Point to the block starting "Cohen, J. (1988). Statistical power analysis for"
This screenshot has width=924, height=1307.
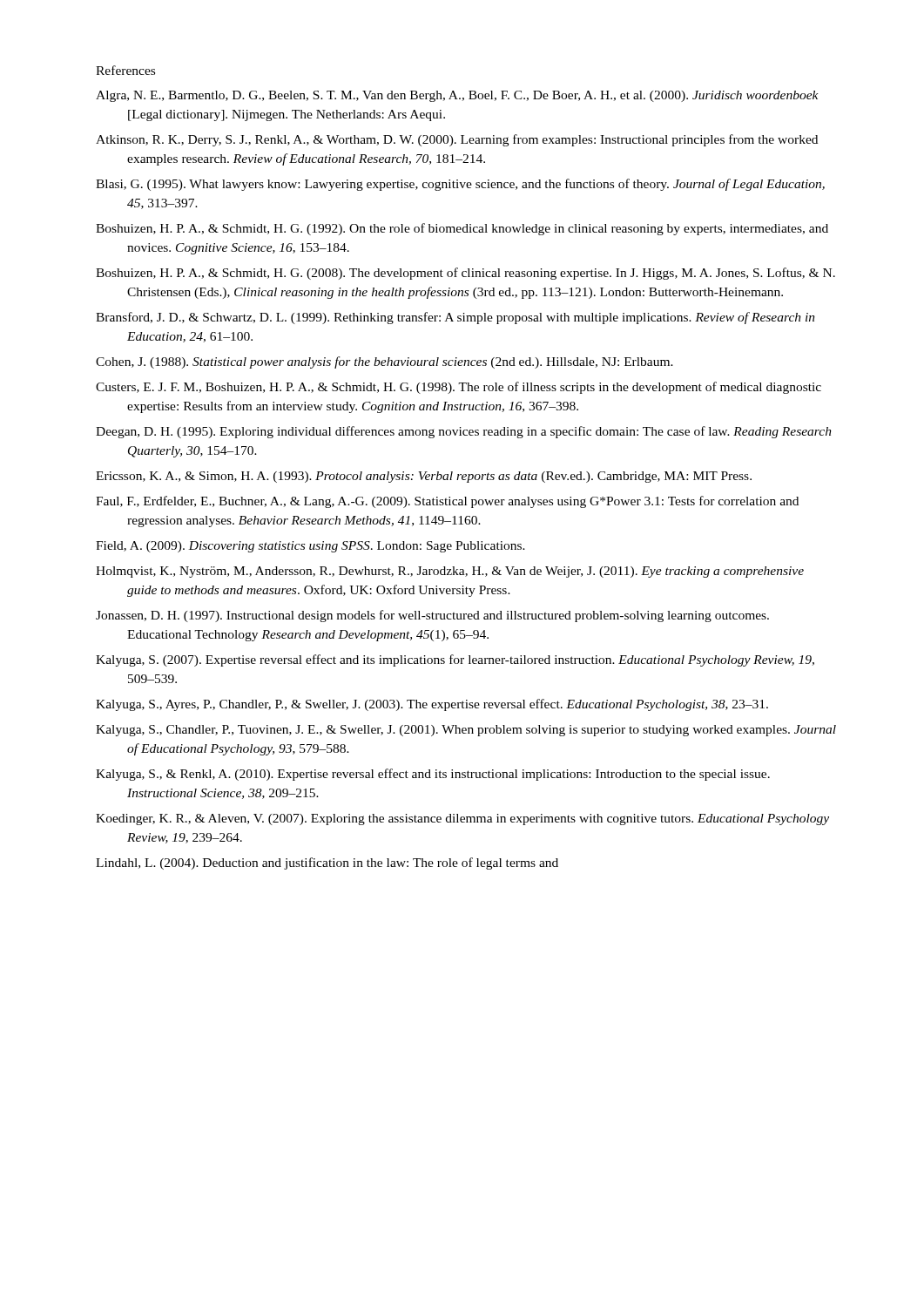coord(385,361)
